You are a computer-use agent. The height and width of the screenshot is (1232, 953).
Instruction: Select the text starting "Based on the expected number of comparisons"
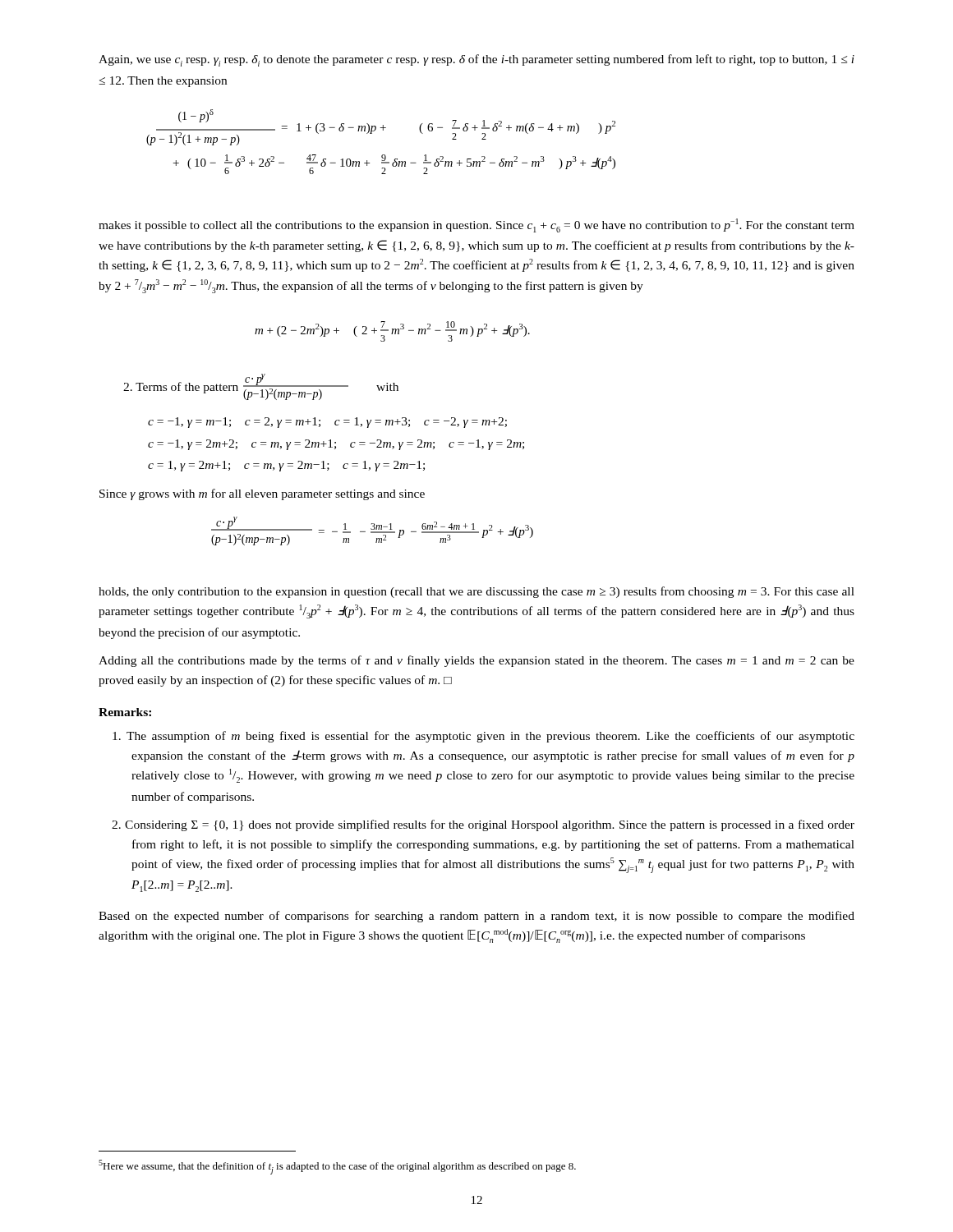tap(476, 927)
